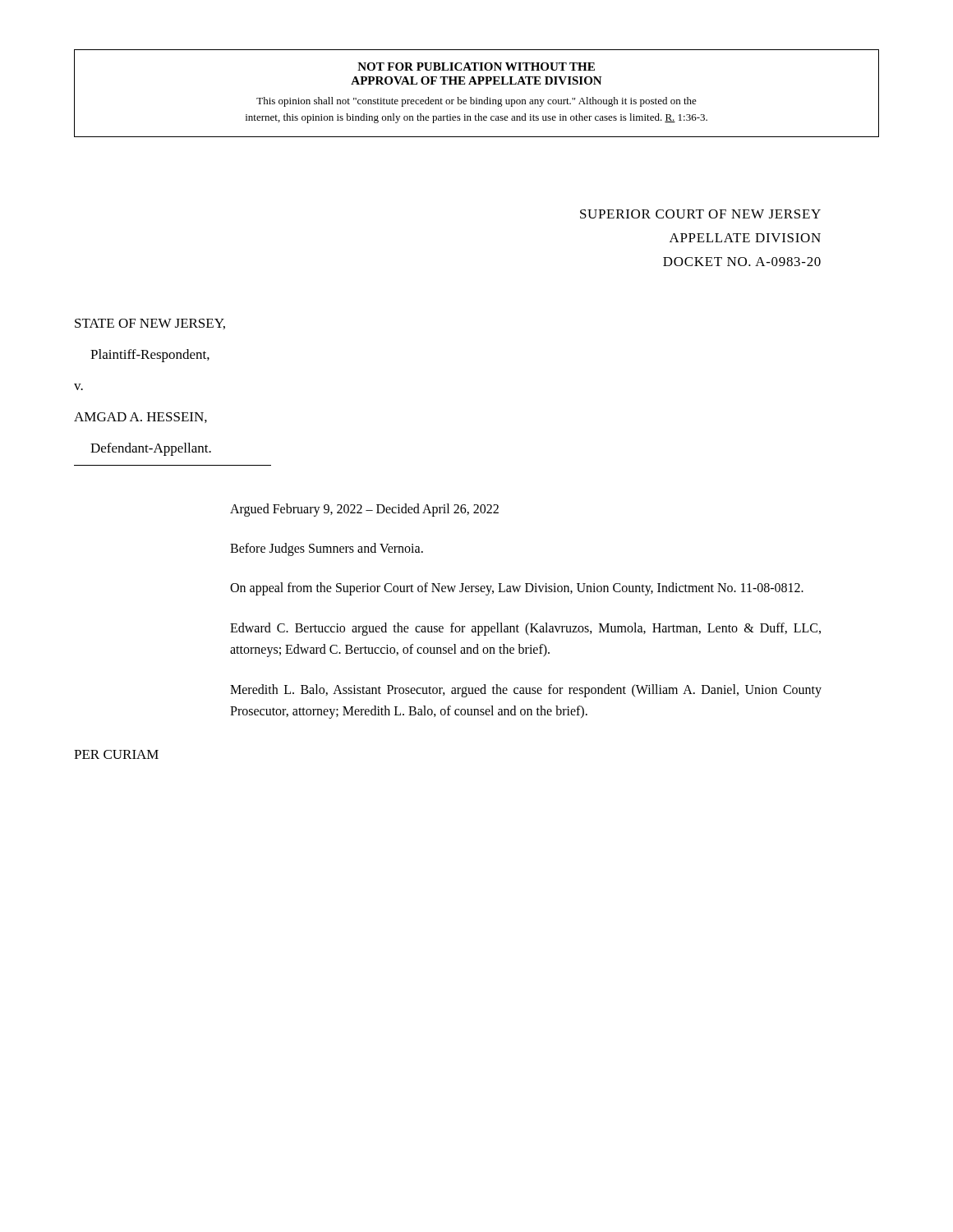Click where it says "Before Judges Sumners and Vernoia."
Image resolution: width=953 pixels, height=1232 pixels.
coord(327,548)
